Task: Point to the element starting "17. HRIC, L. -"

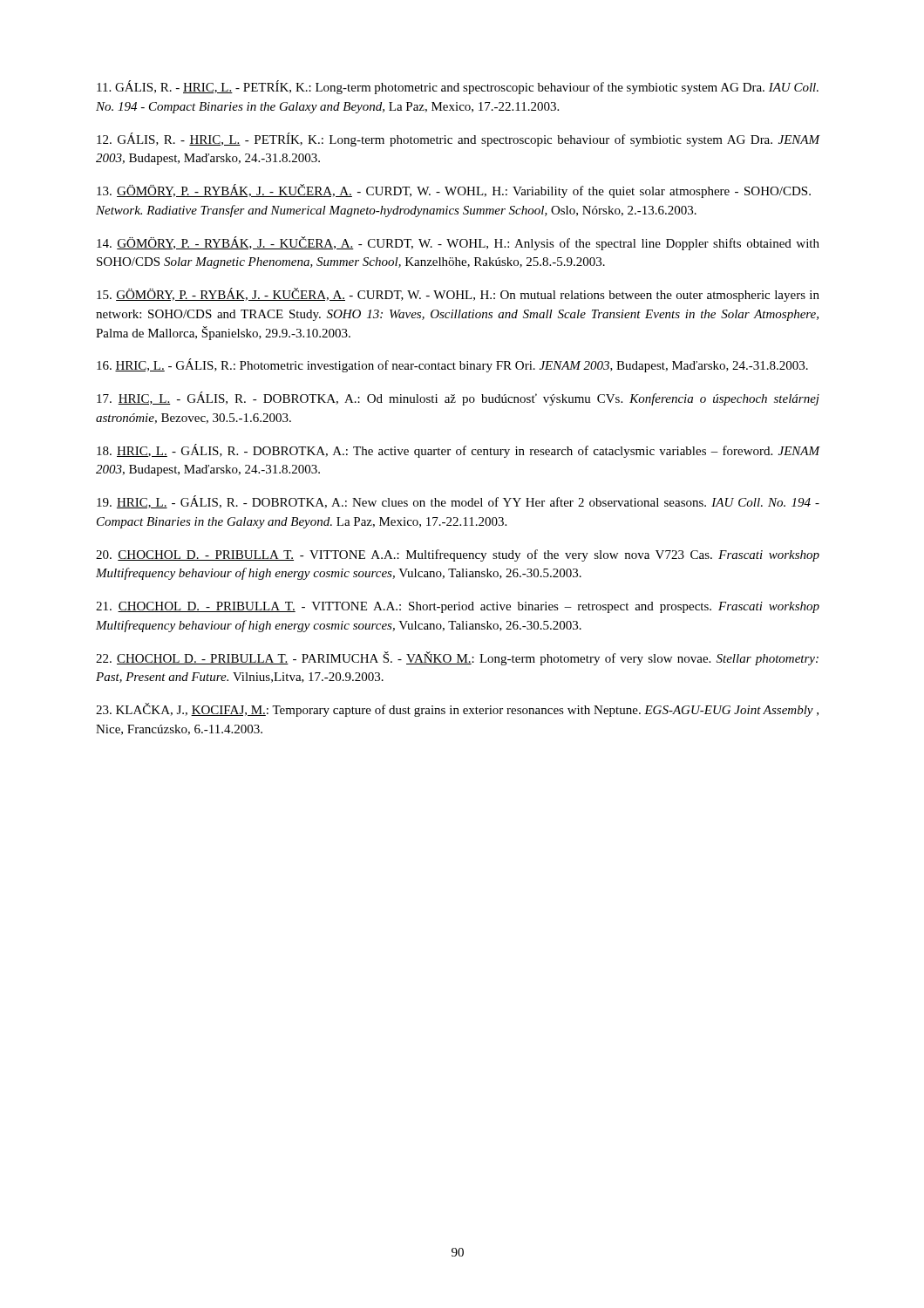Action: [458, 408]
